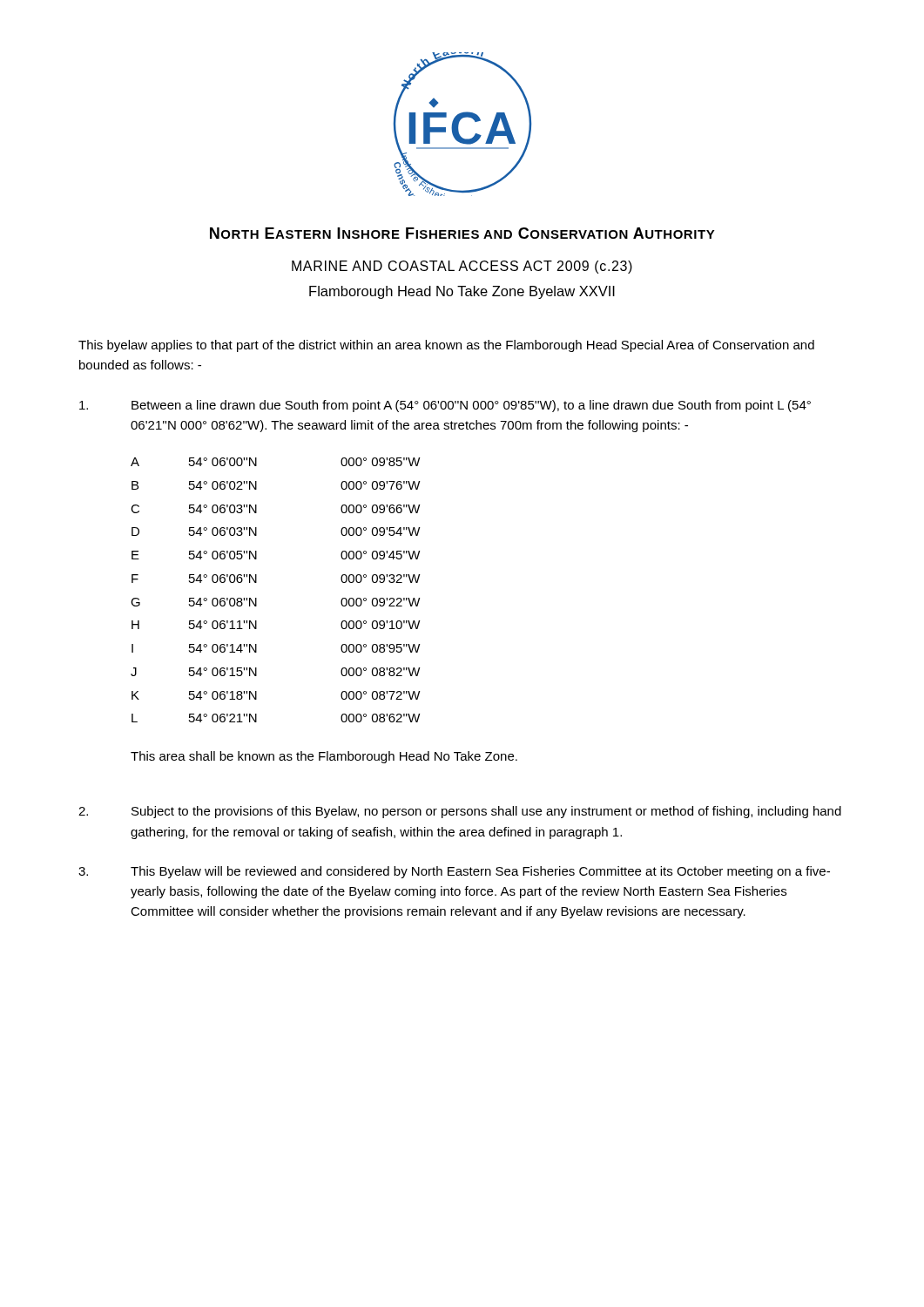This screenshot has width=924, height=1307.
Task: Point to the text starting "NORTH EASTERN INSHORE FISHERIES AND CONSERVATION AUTHORITY"
Action: click(x=462, y=233)
